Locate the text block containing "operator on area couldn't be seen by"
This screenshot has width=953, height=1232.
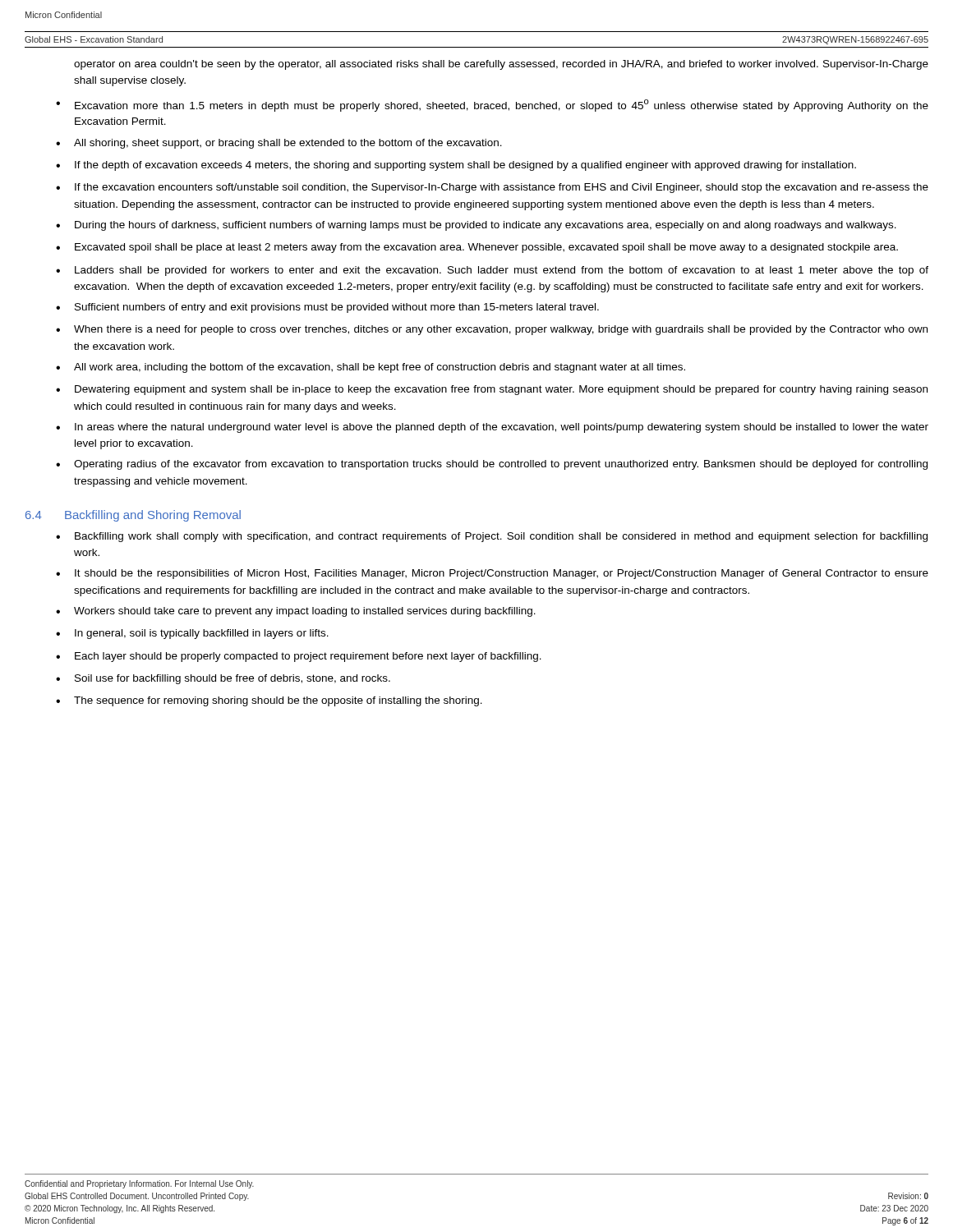[x=501, y=72]
